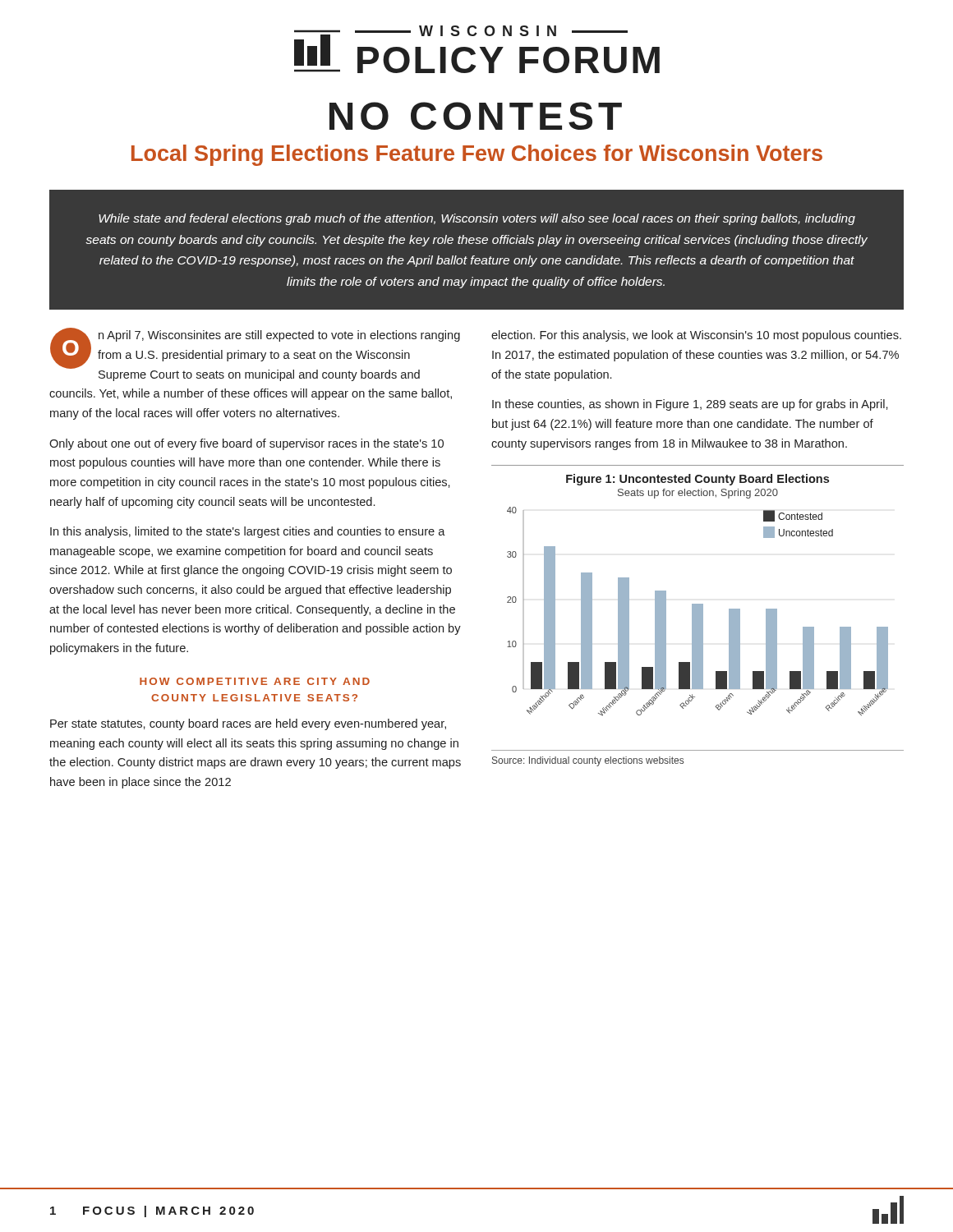Find "Source: Individual county elections websites" on this page
Image resolution: width=953 pixels, height=1232 pixels.
(x=588, y=761)
